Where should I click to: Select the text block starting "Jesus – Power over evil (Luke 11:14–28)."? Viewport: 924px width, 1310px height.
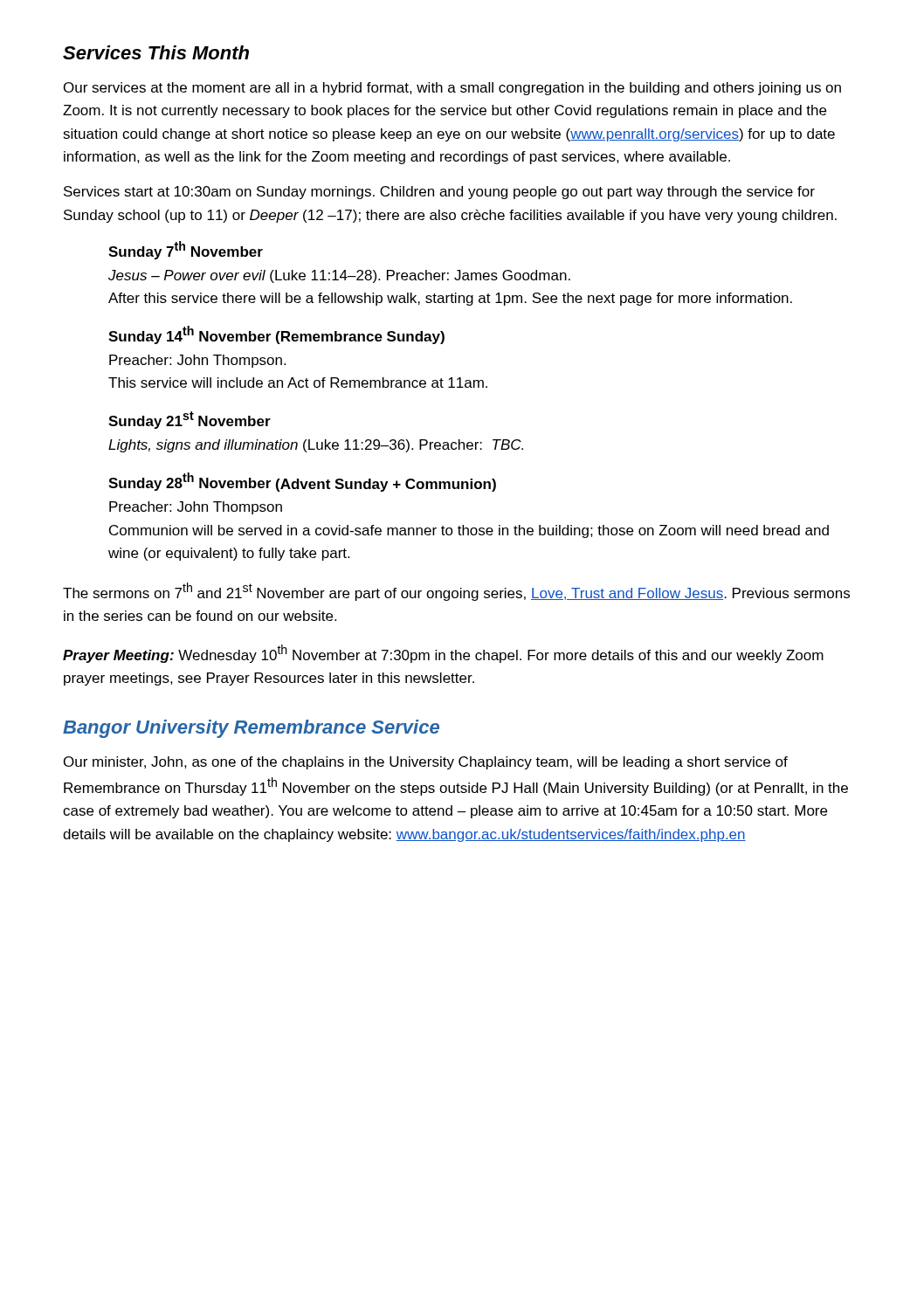[451, 287]
